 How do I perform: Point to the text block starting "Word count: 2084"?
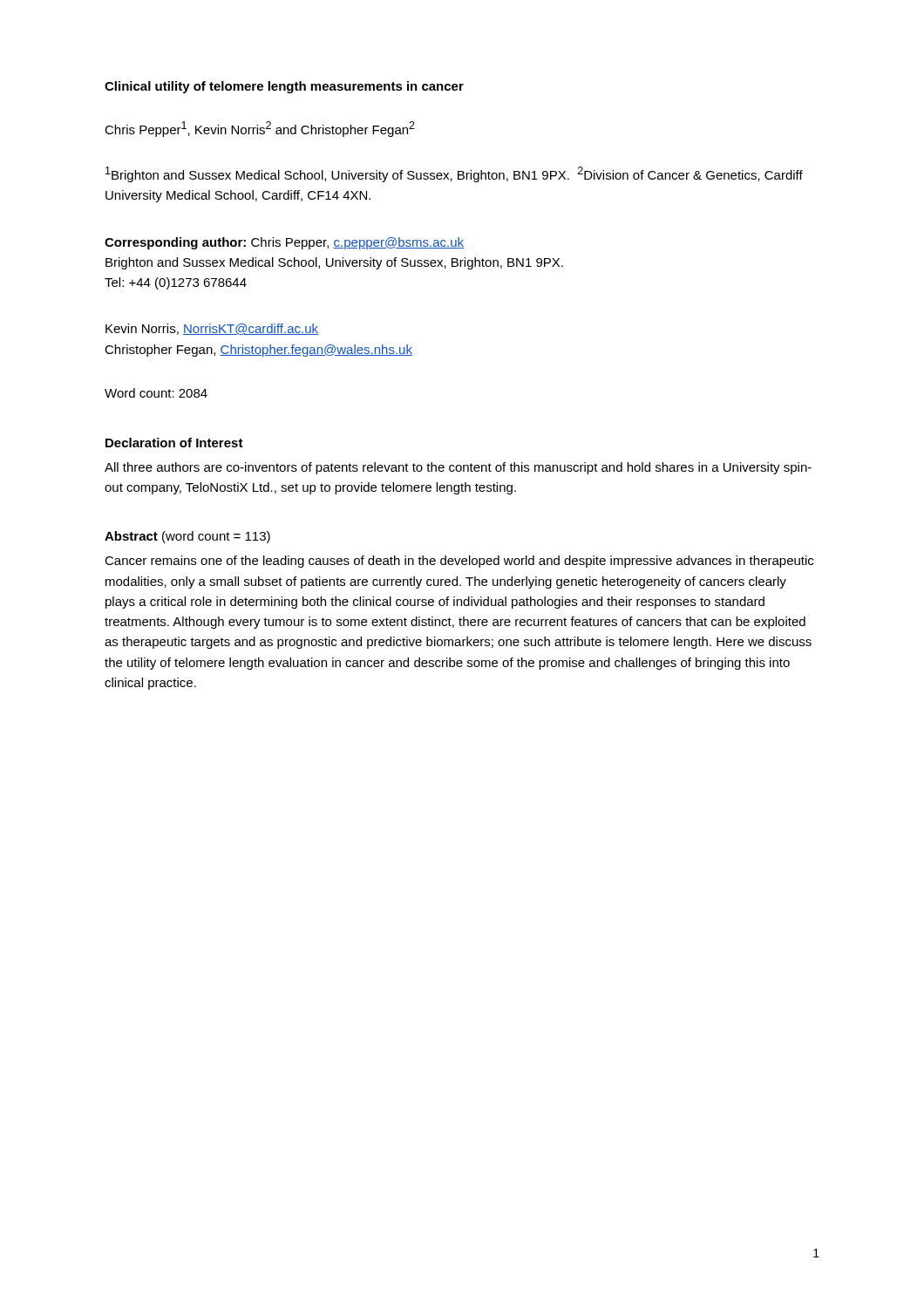156,393
